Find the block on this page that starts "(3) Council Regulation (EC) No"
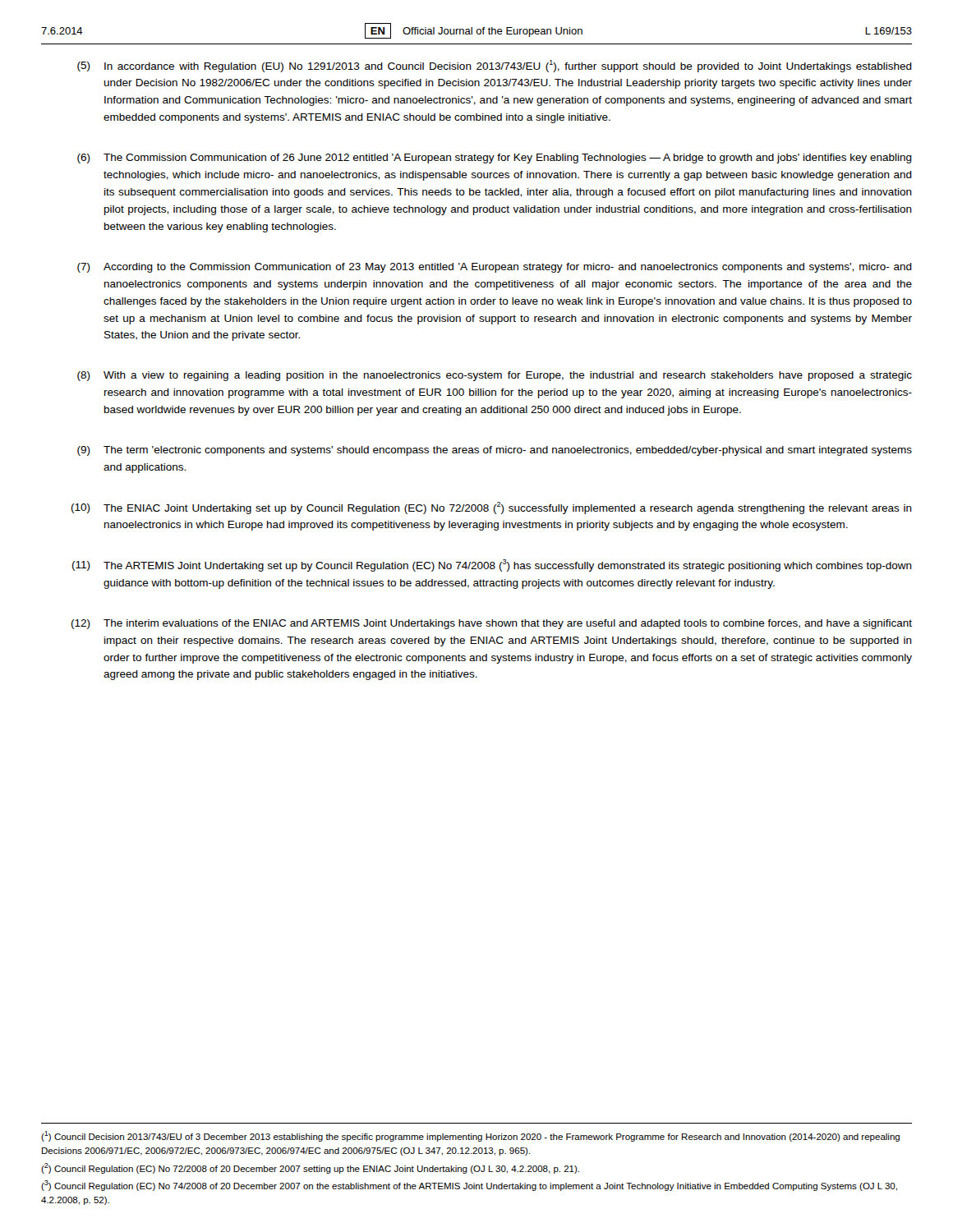 click(x=469, y=1191)
